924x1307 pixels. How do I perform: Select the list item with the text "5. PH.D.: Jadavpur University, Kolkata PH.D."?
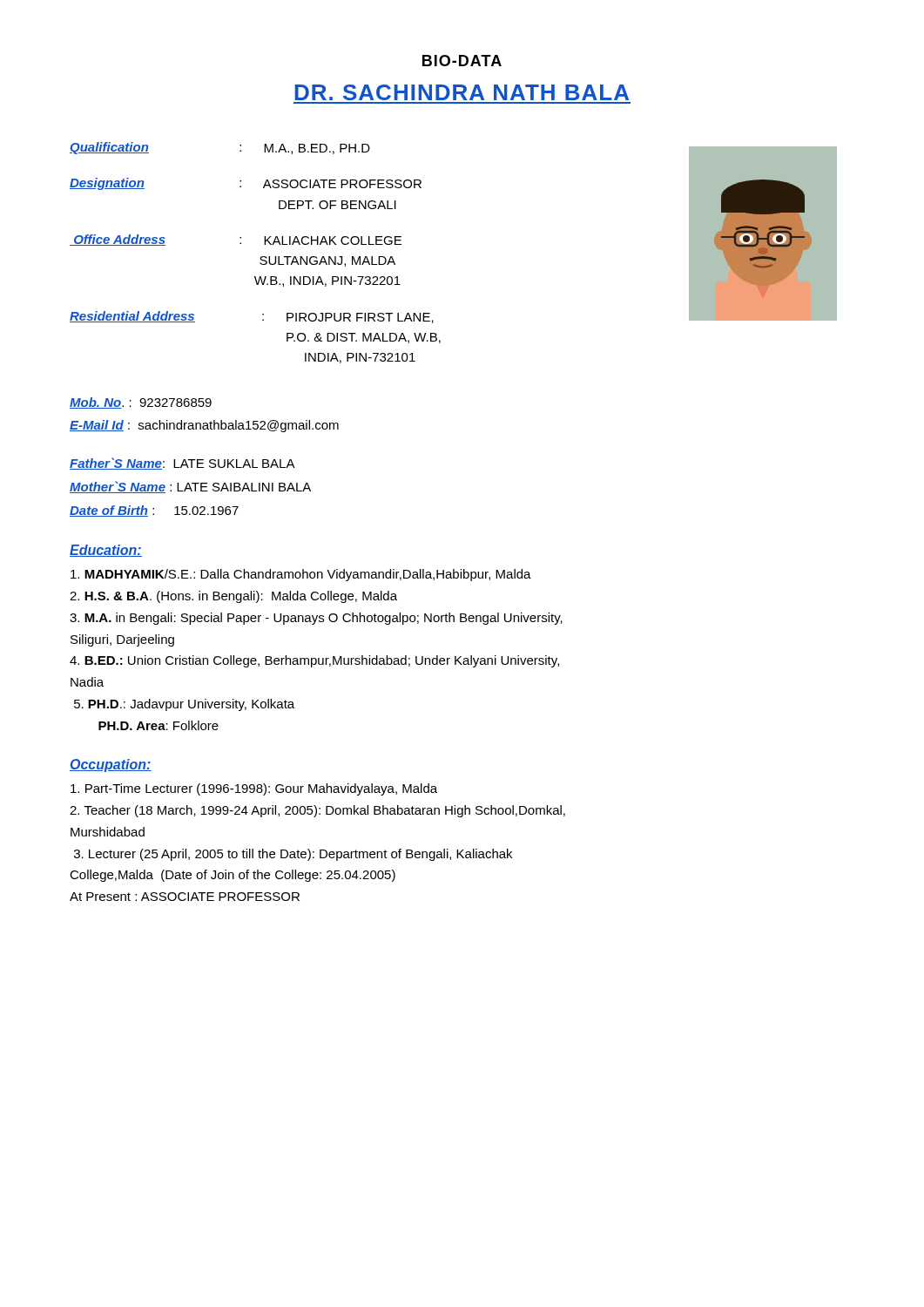(182, 714)
